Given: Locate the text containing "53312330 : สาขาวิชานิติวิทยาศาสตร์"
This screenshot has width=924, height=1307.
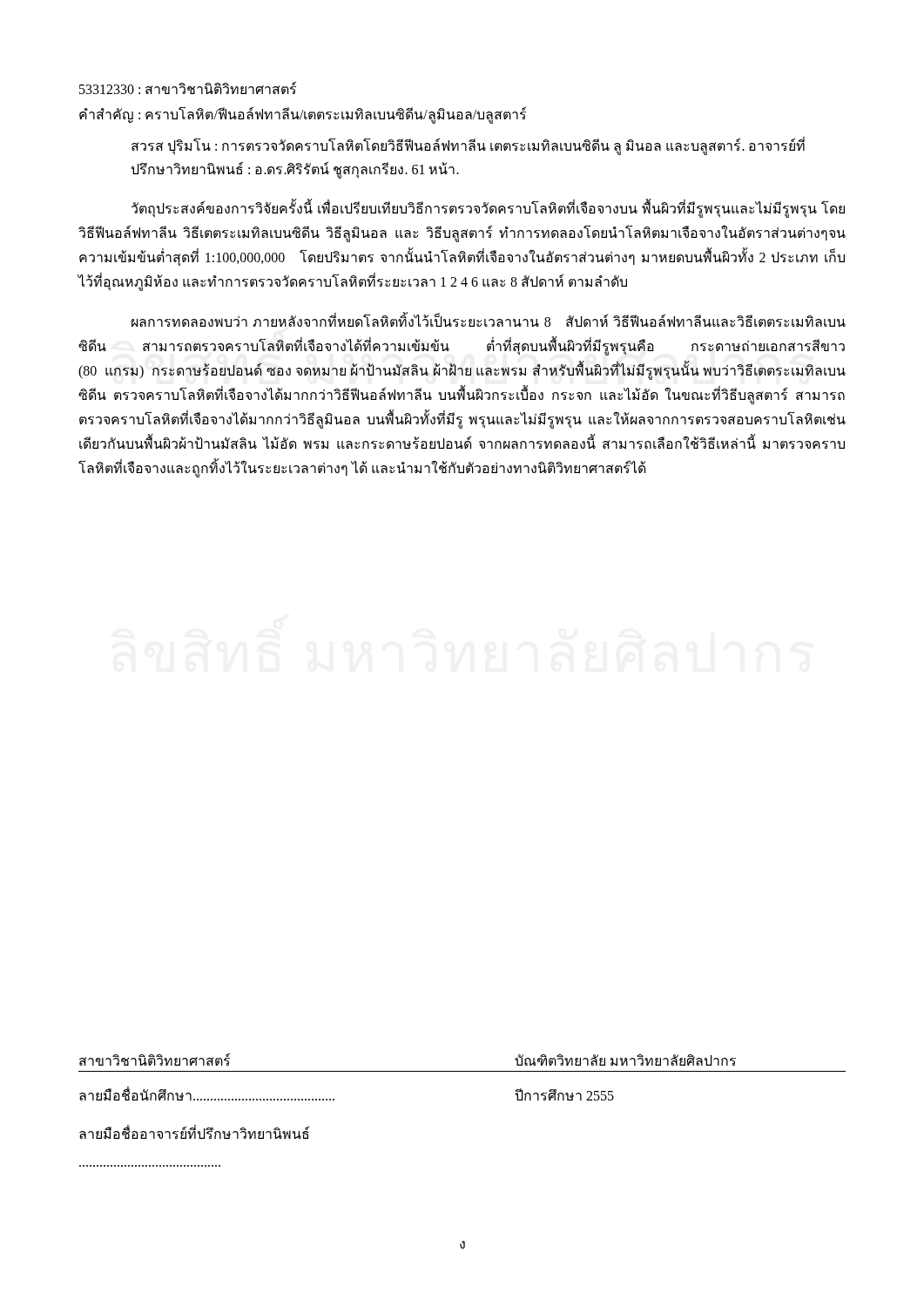Looking at the screenshot, I should [188, 89].
